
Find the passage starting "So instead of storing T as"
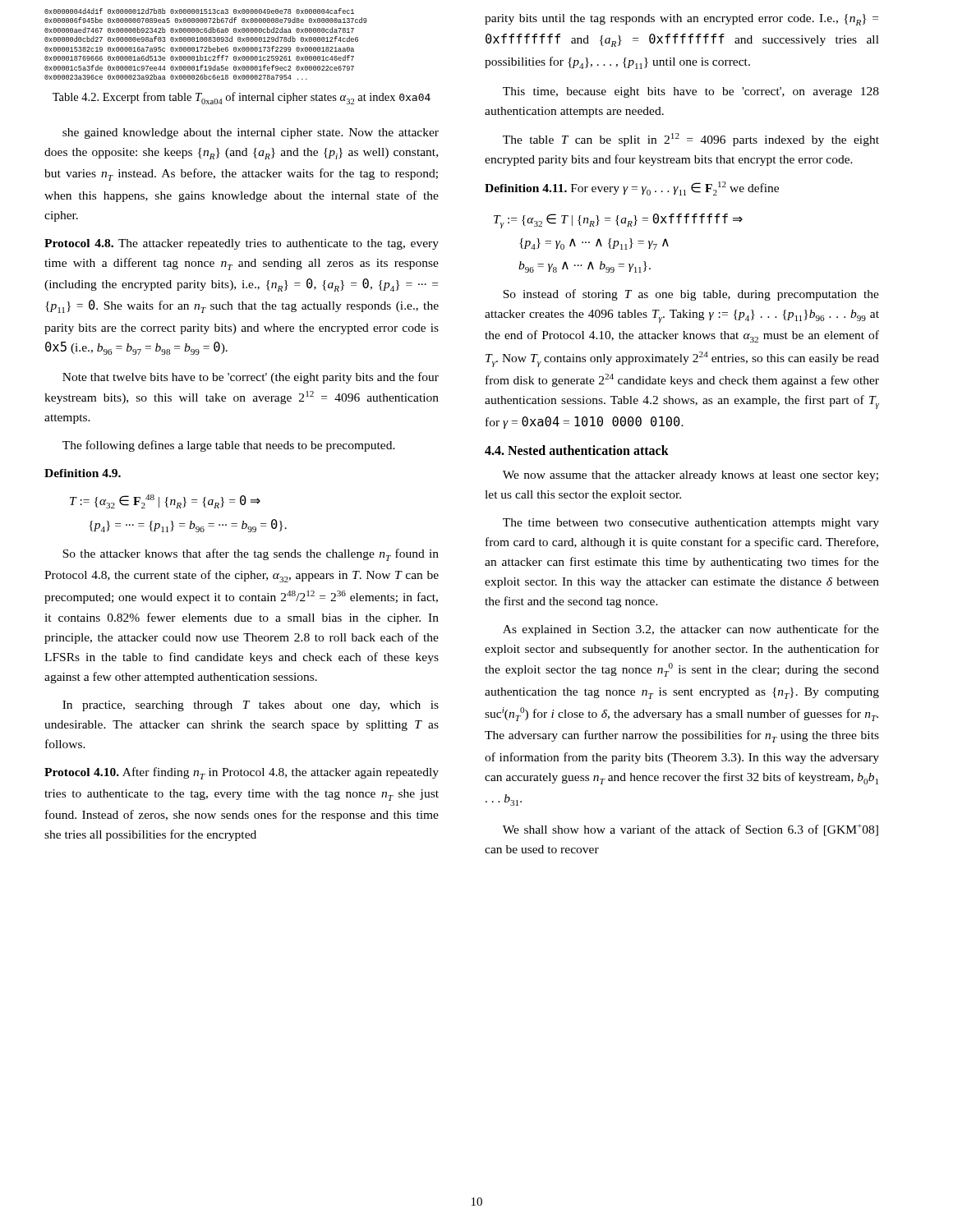click(682, 358)
